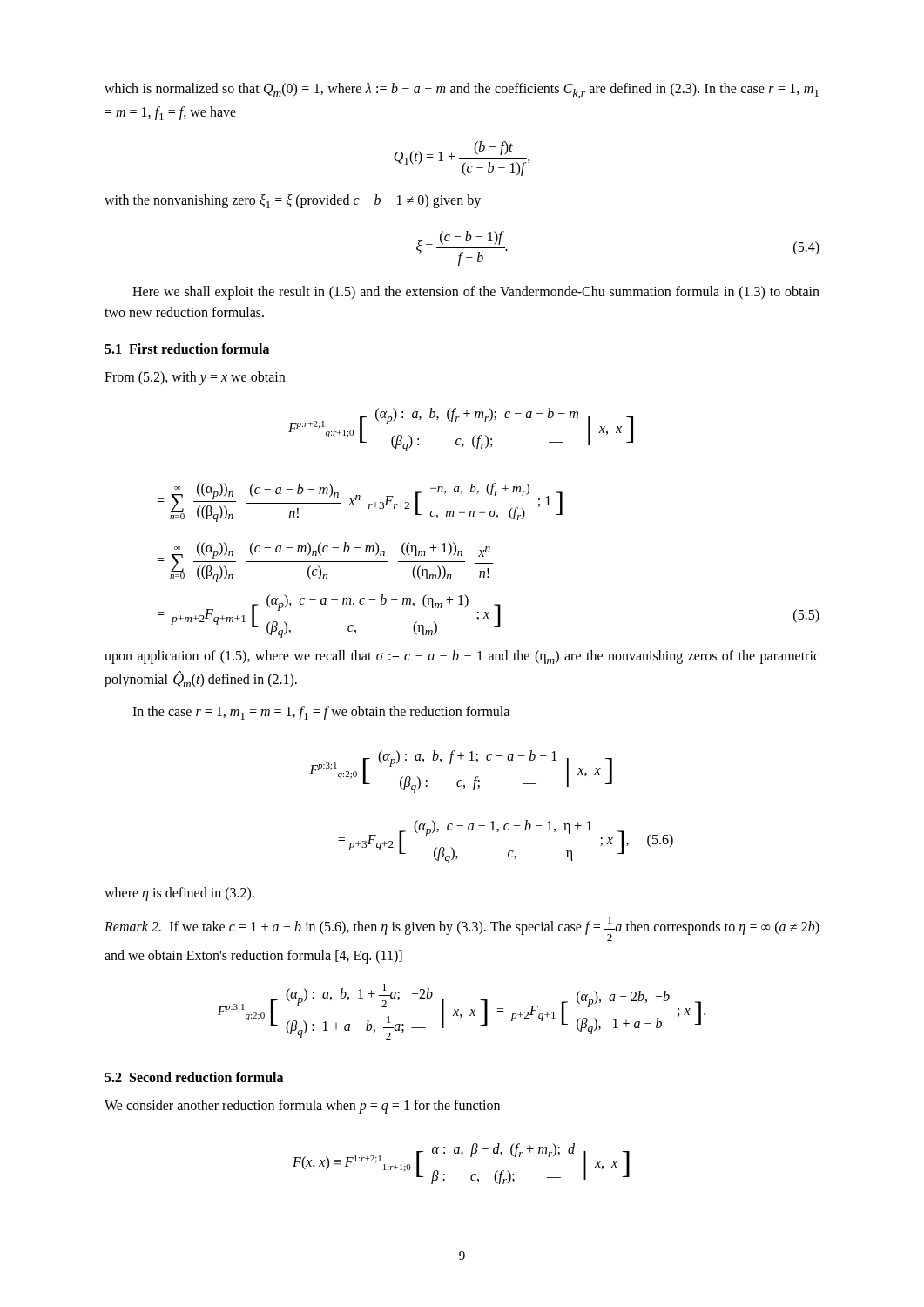Select the passage starting "From (5.2), with y = x we"
The height and width of the screenshot is (1307, 924).
(195, 378)
